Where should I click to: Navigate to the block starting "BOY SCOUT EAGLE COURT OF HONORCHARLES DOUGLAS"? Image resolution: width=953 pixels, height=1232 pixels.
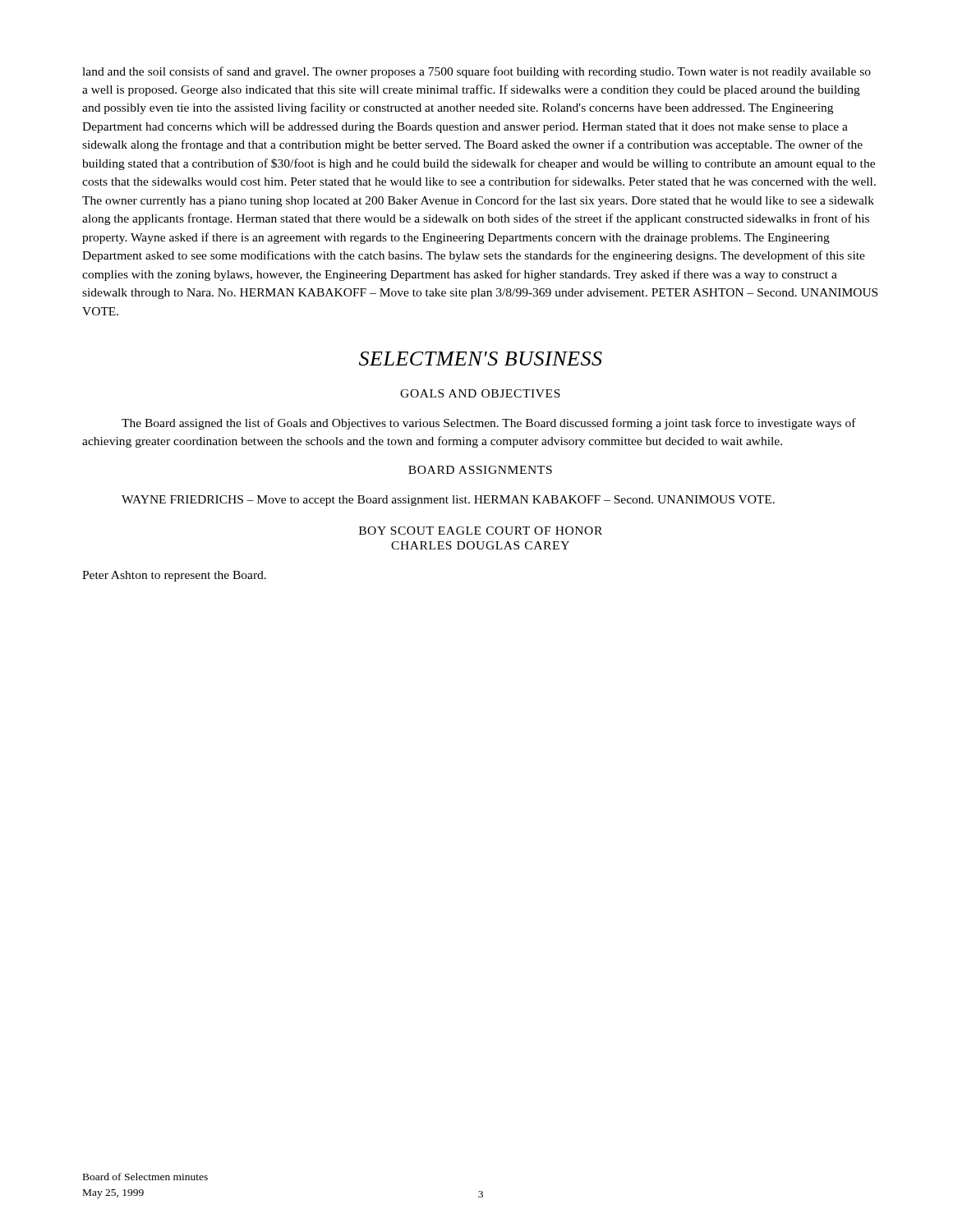pyautogui.click(x=481, y=538)
